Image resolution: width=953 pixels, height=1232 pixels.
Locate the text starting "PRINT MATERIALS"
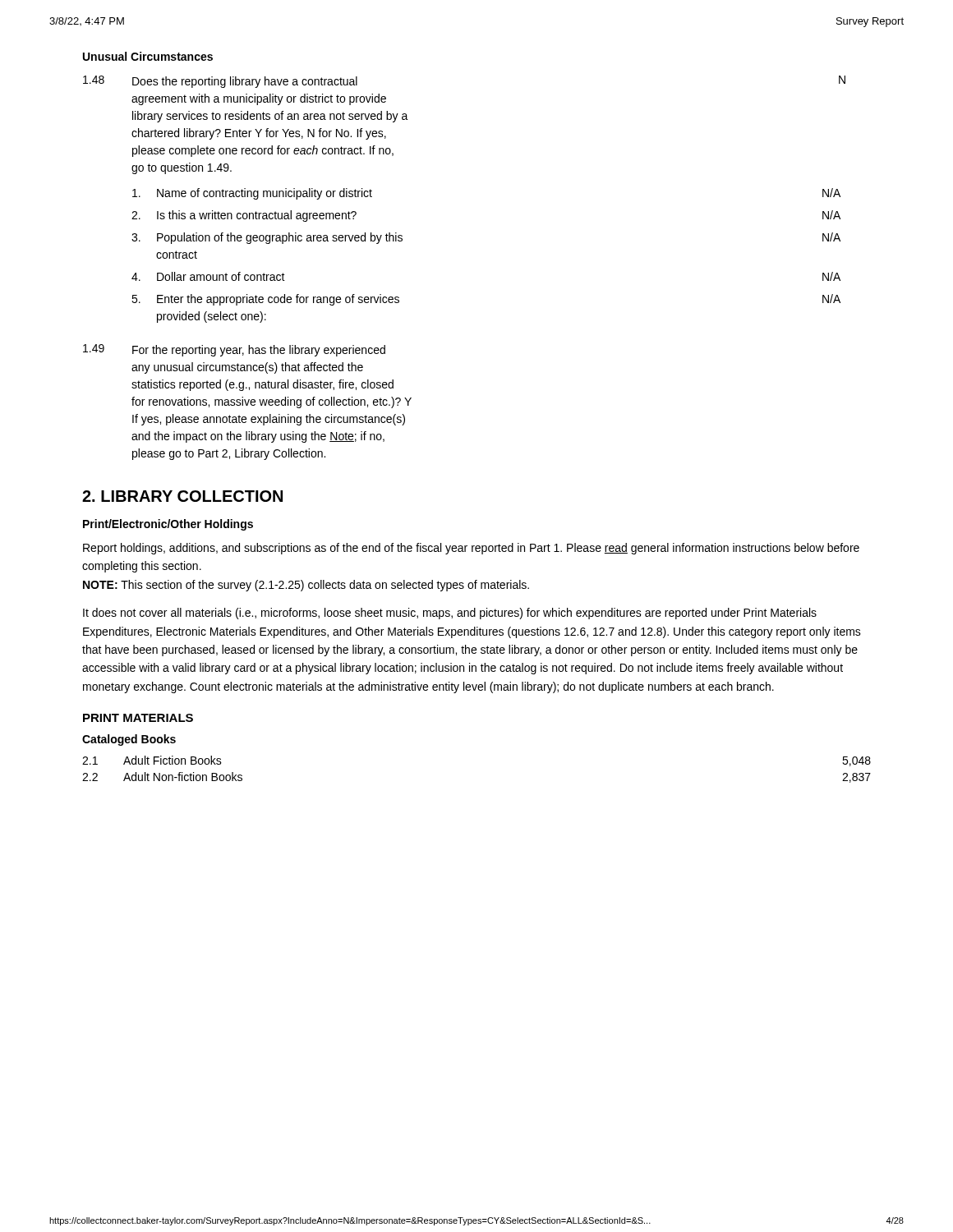138,718
